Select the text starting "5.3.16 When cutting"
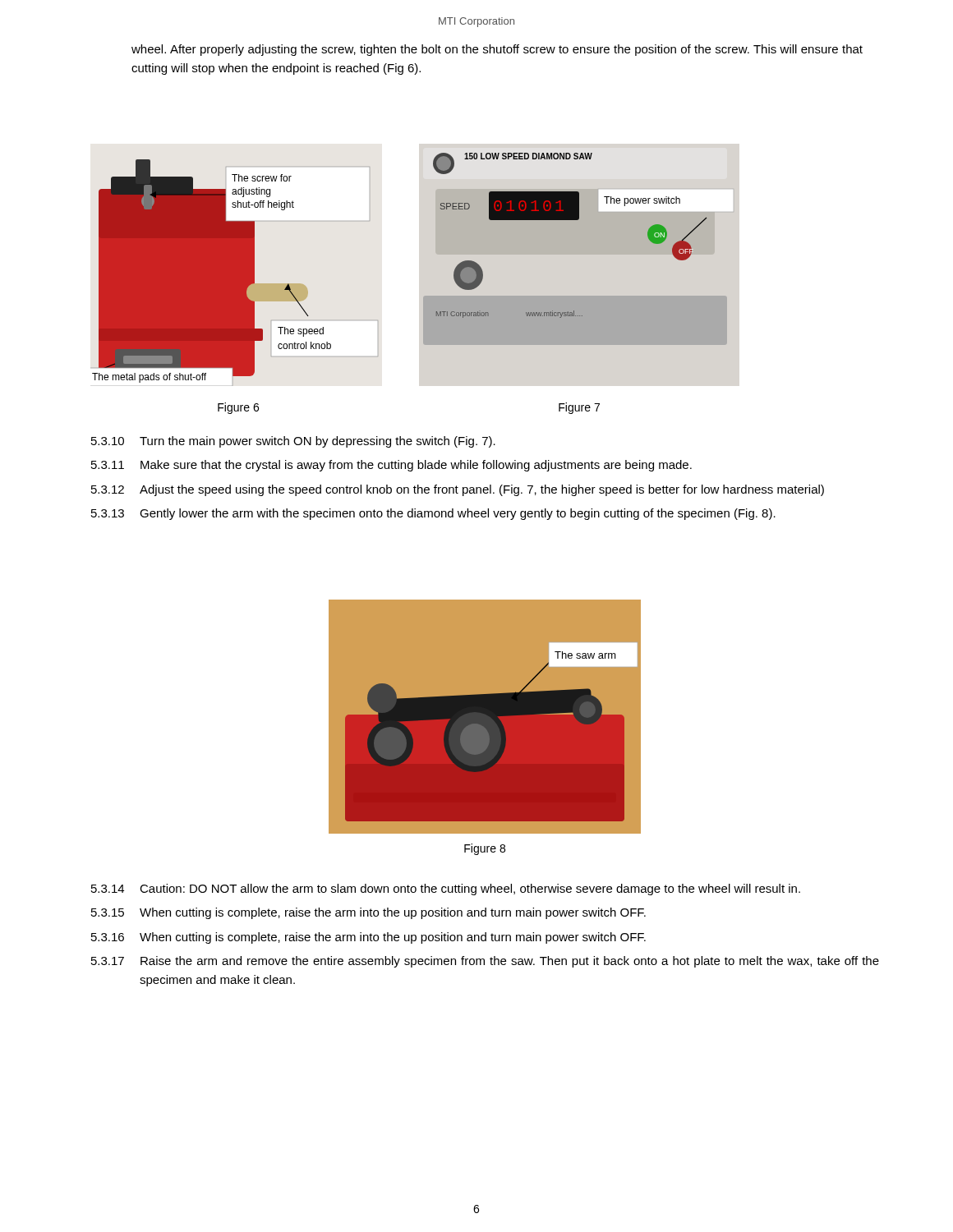The image size is (953, 1232). pos(485,936)
